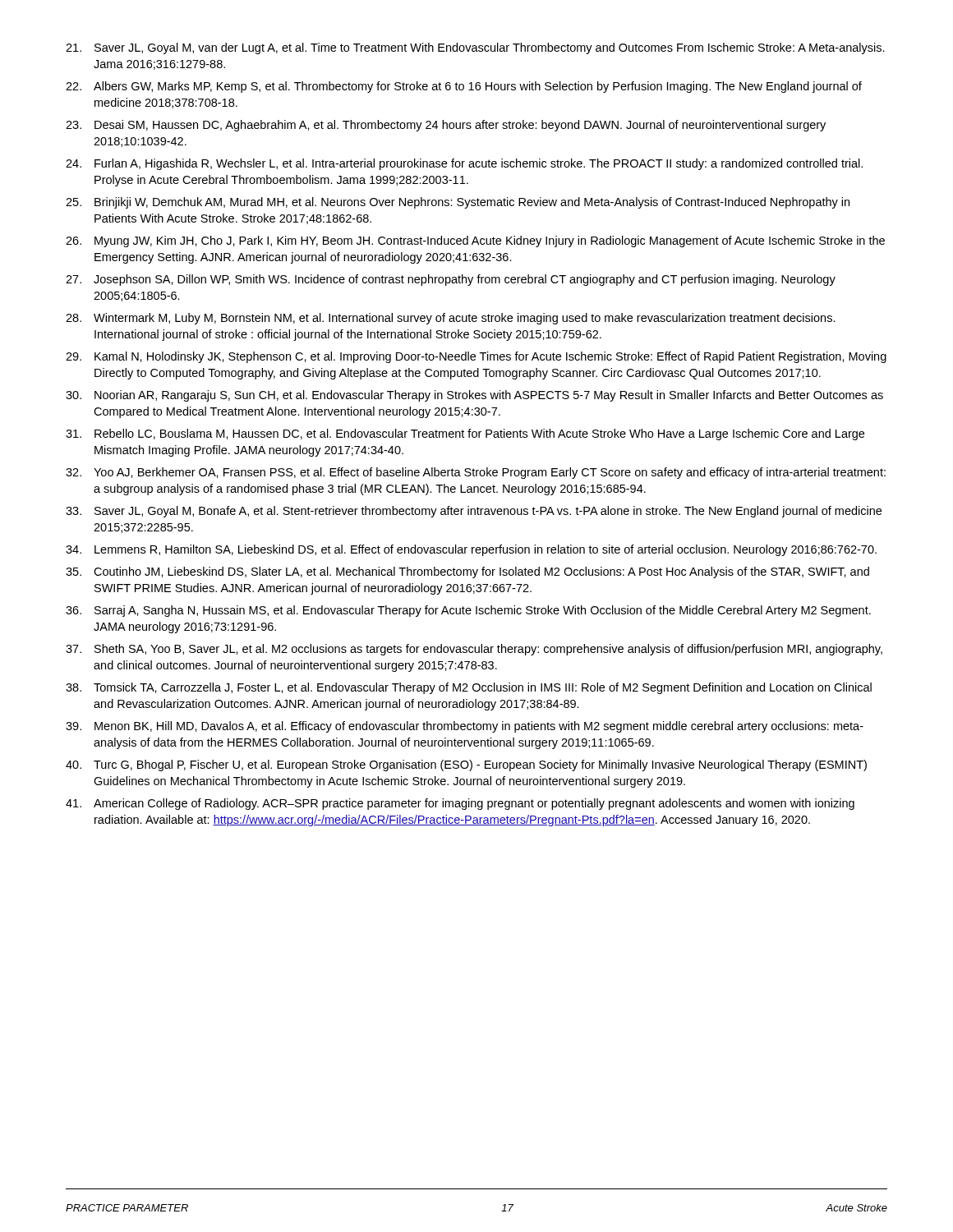953x1232 pixels.
Task: Where is the passage that starts "41. American College of Radiology. ACR–SPR practice"?
Action: pos(476,811)
